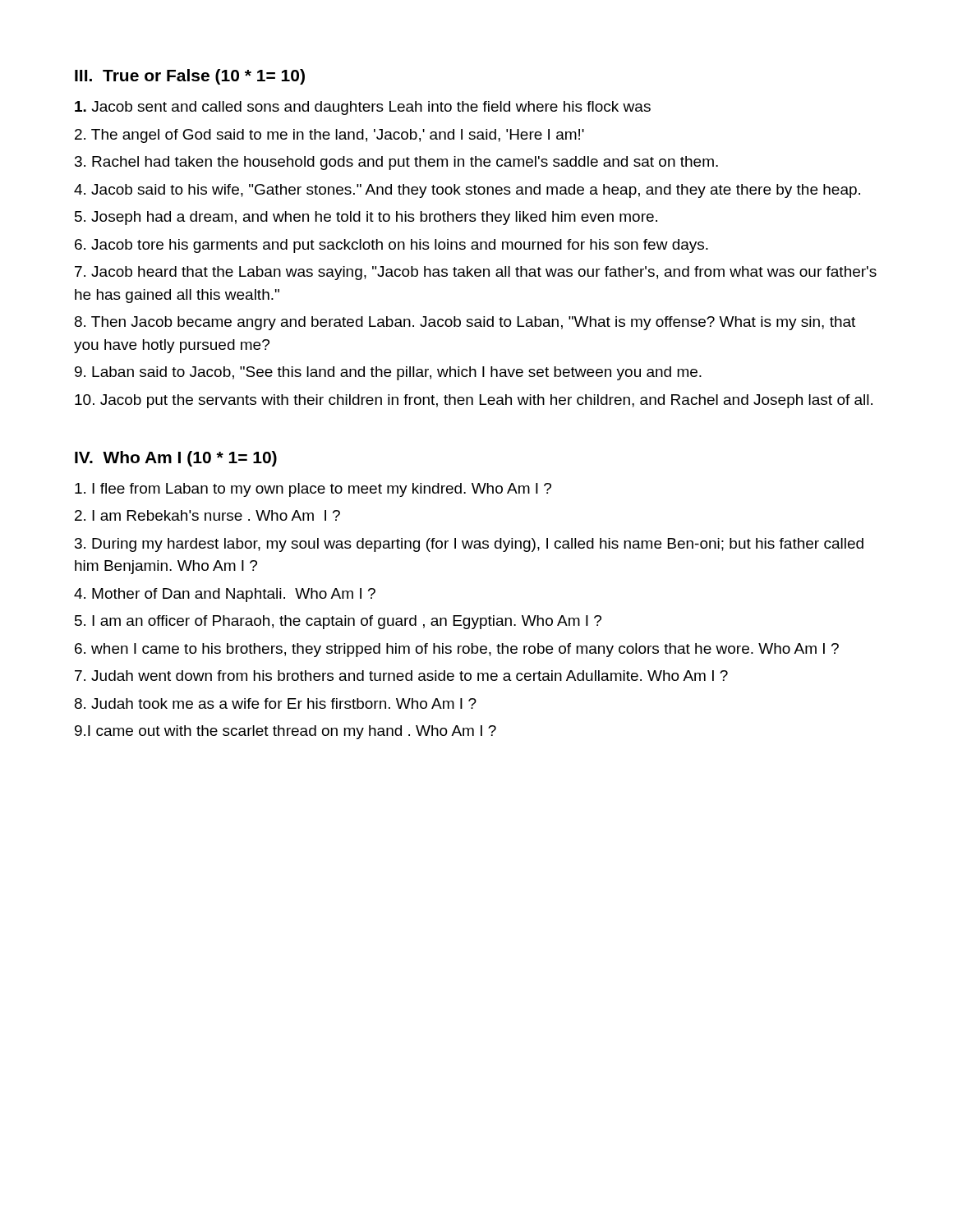Locate the block of text that opens with "3. During my hardest labor,"
The image size is (953, 1232).
[x=469, y=554]
